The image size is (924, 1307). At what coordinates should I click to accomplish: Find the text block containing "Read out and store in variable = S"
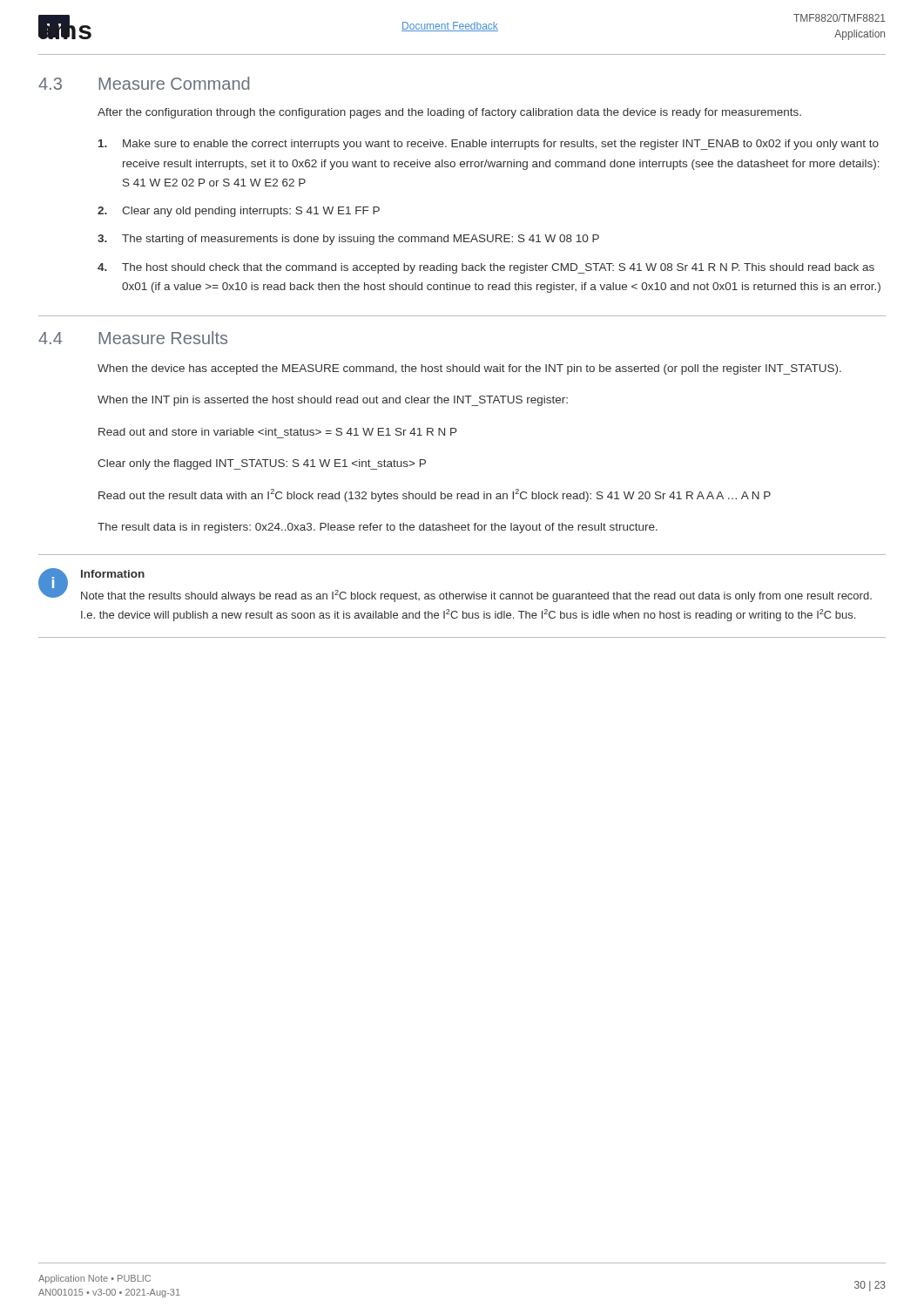point(277,431)
